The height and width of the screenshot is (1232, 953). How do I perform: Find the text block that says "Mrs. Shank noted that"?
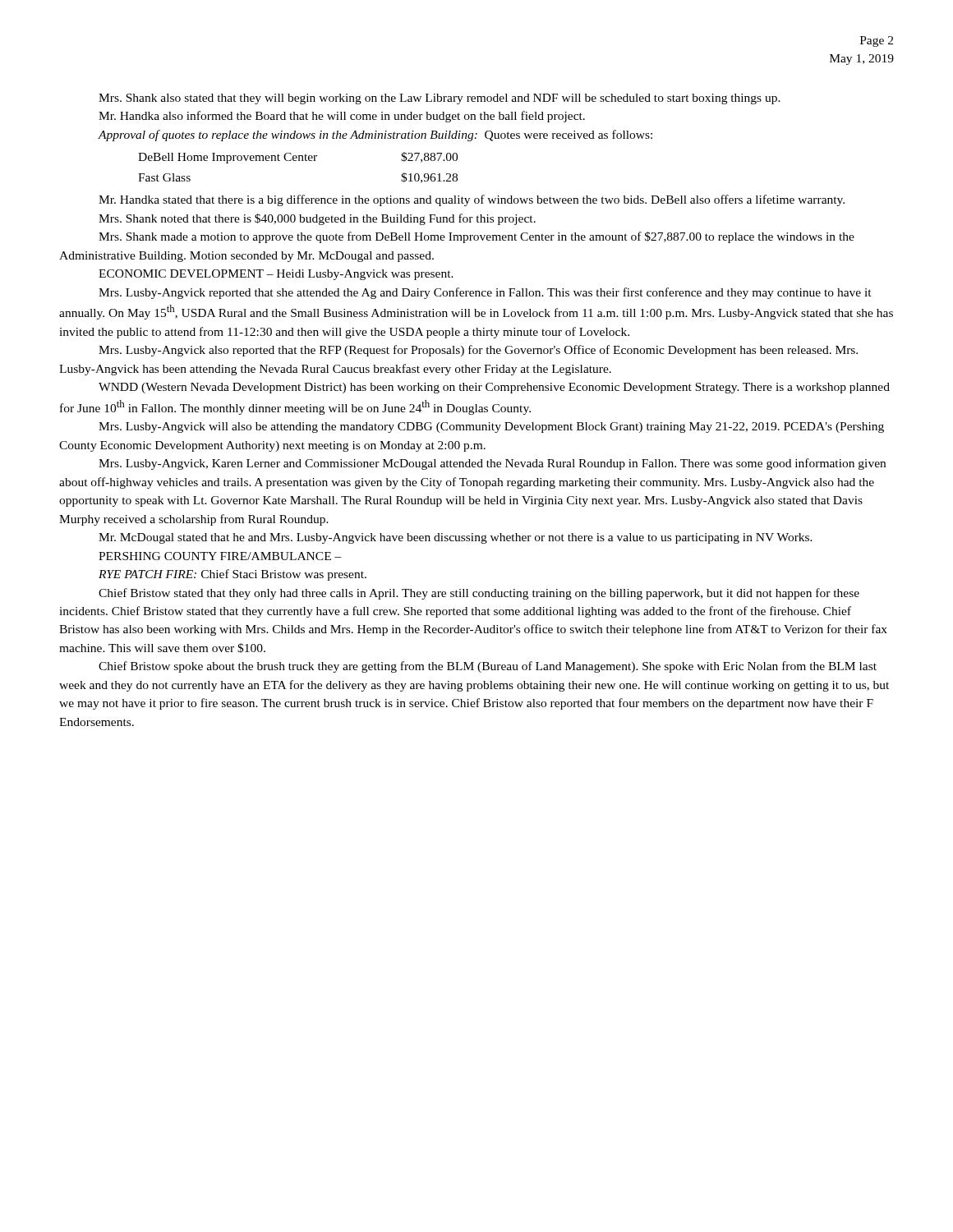[x=317, y=218]
